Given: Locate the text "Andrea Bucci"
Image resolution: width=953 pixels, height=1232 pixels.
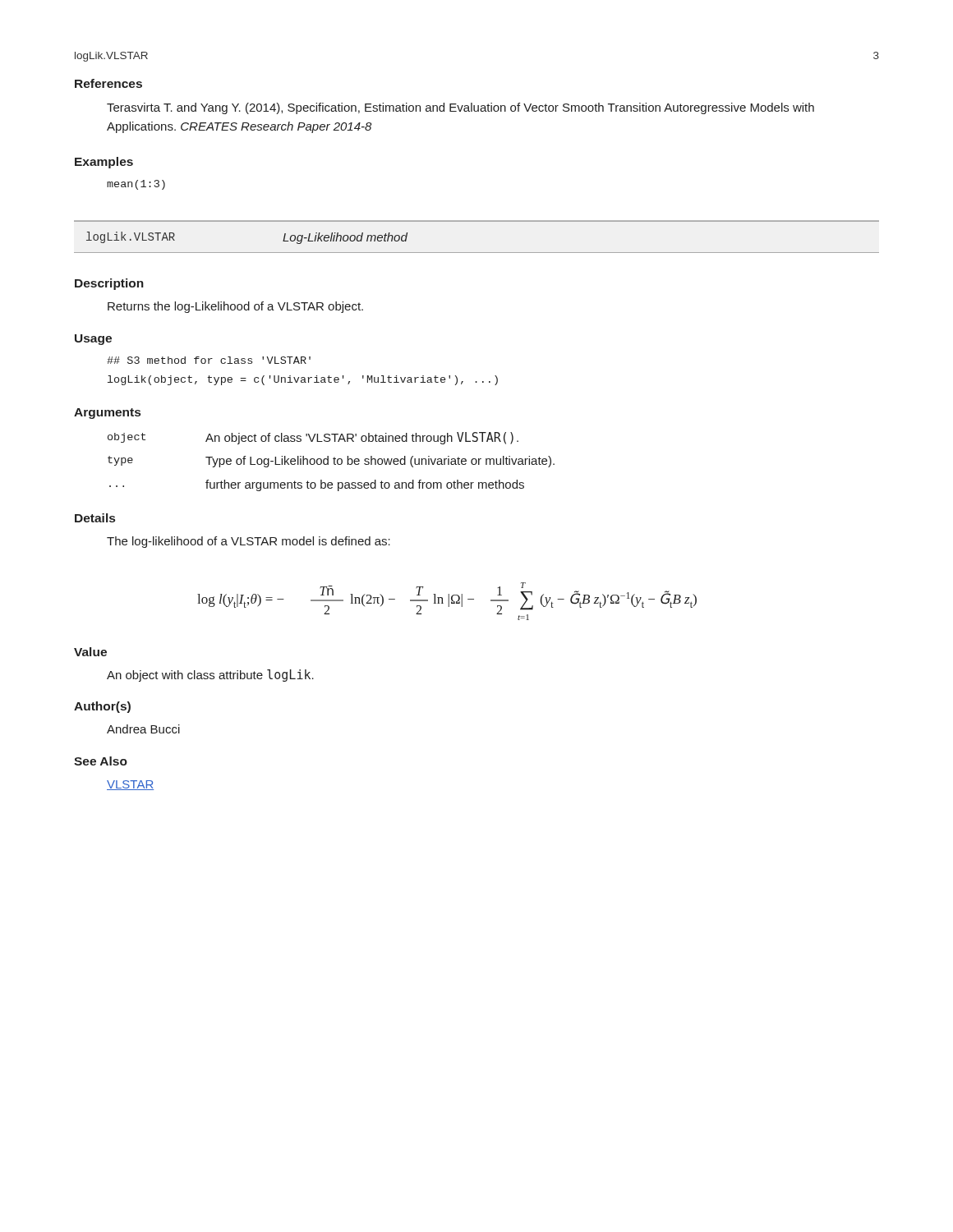Looking at the screenshot, I should (x=143, y=729).
